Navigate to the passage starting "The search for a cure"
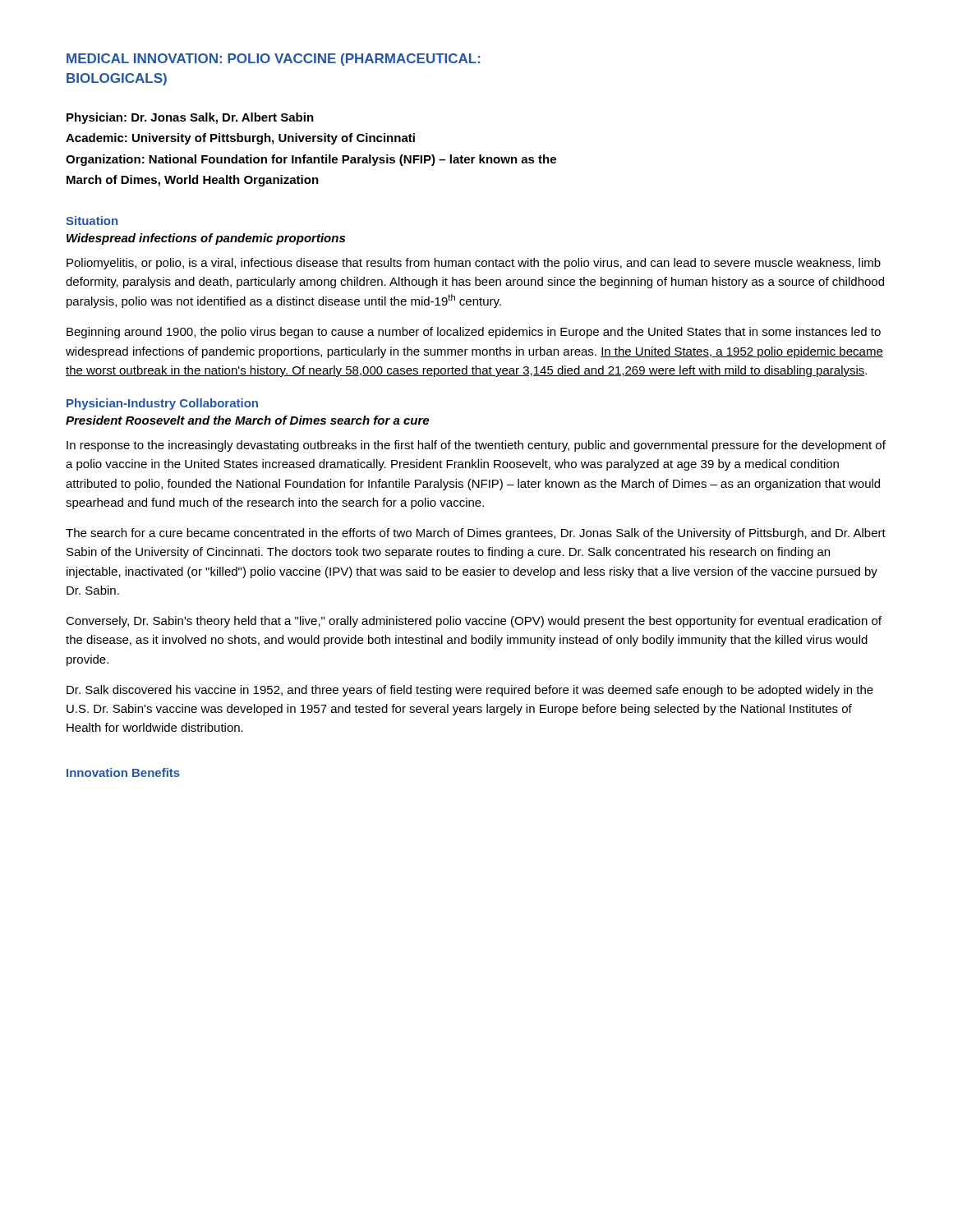The width and height of the screenshot is (953, 1232). (x=476, y=561)
